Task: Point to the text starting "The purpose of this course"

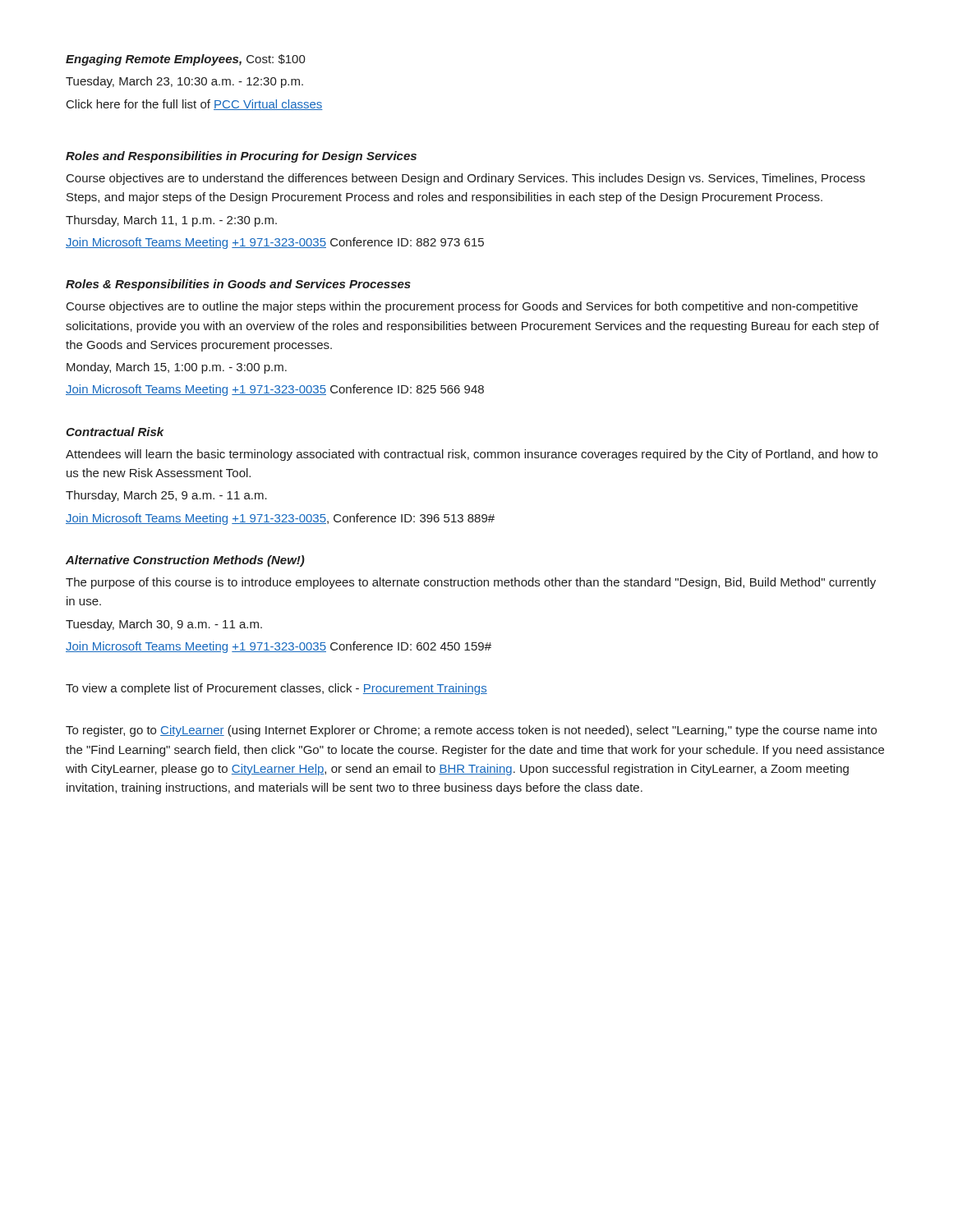Action: (471, 583)
